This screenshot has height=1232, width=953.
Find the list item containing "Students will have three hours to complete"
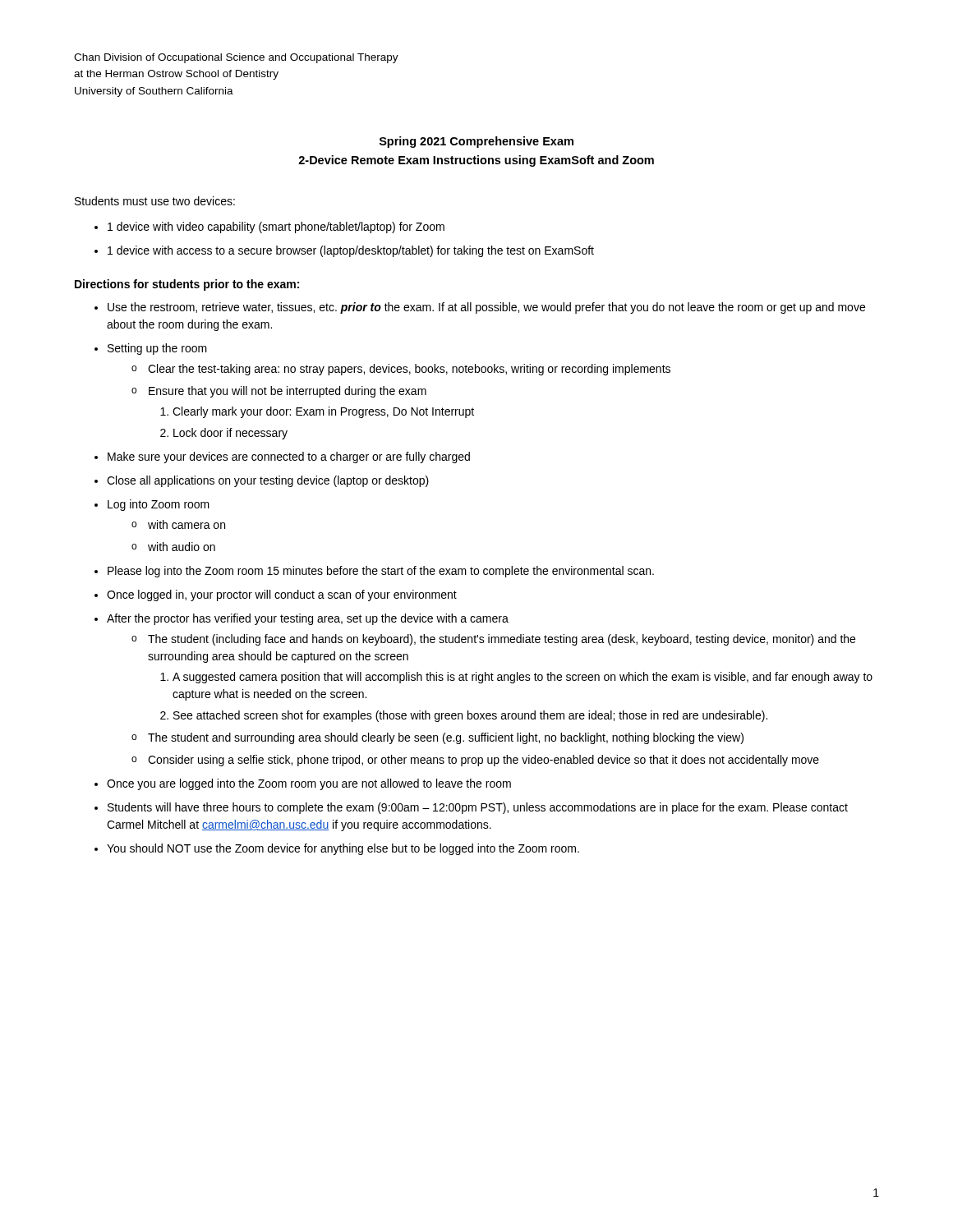click(x=477, y=816)
